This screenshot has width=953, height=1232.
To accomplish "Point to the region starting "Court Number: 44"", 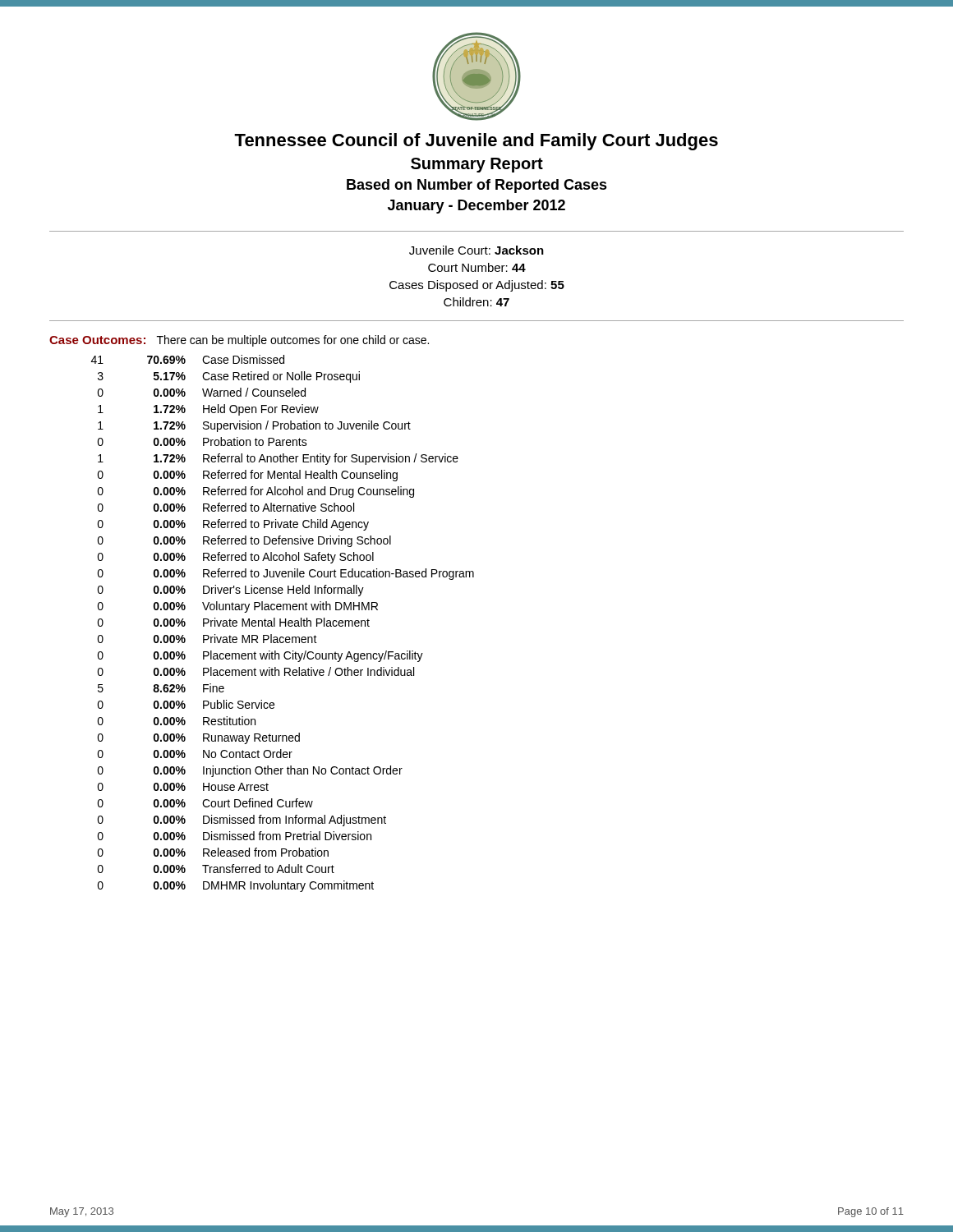I will pyautogui.click(x=476, y=267).
